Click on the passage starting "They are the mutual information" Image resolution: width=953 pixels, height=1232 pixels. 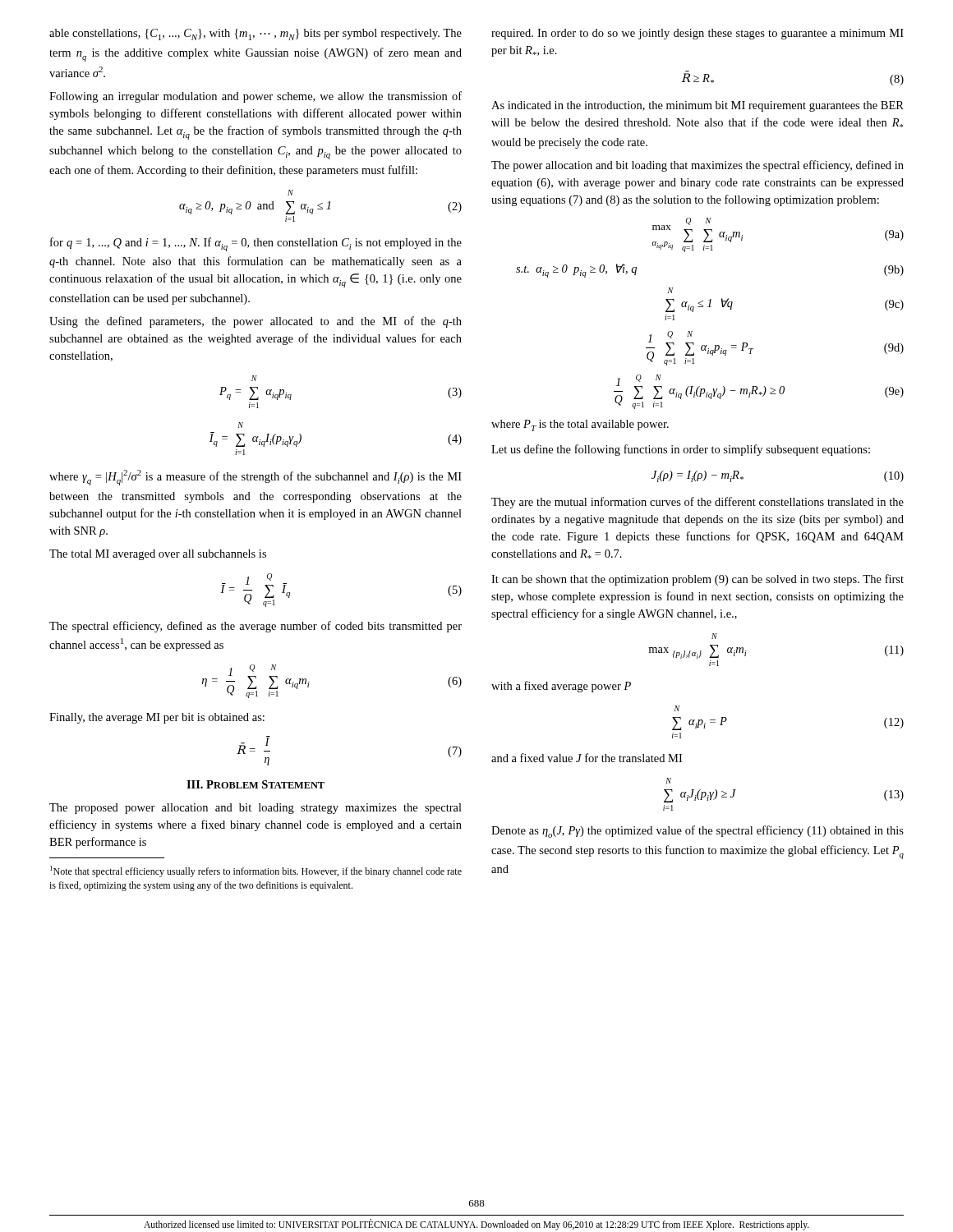click(698, 529)
